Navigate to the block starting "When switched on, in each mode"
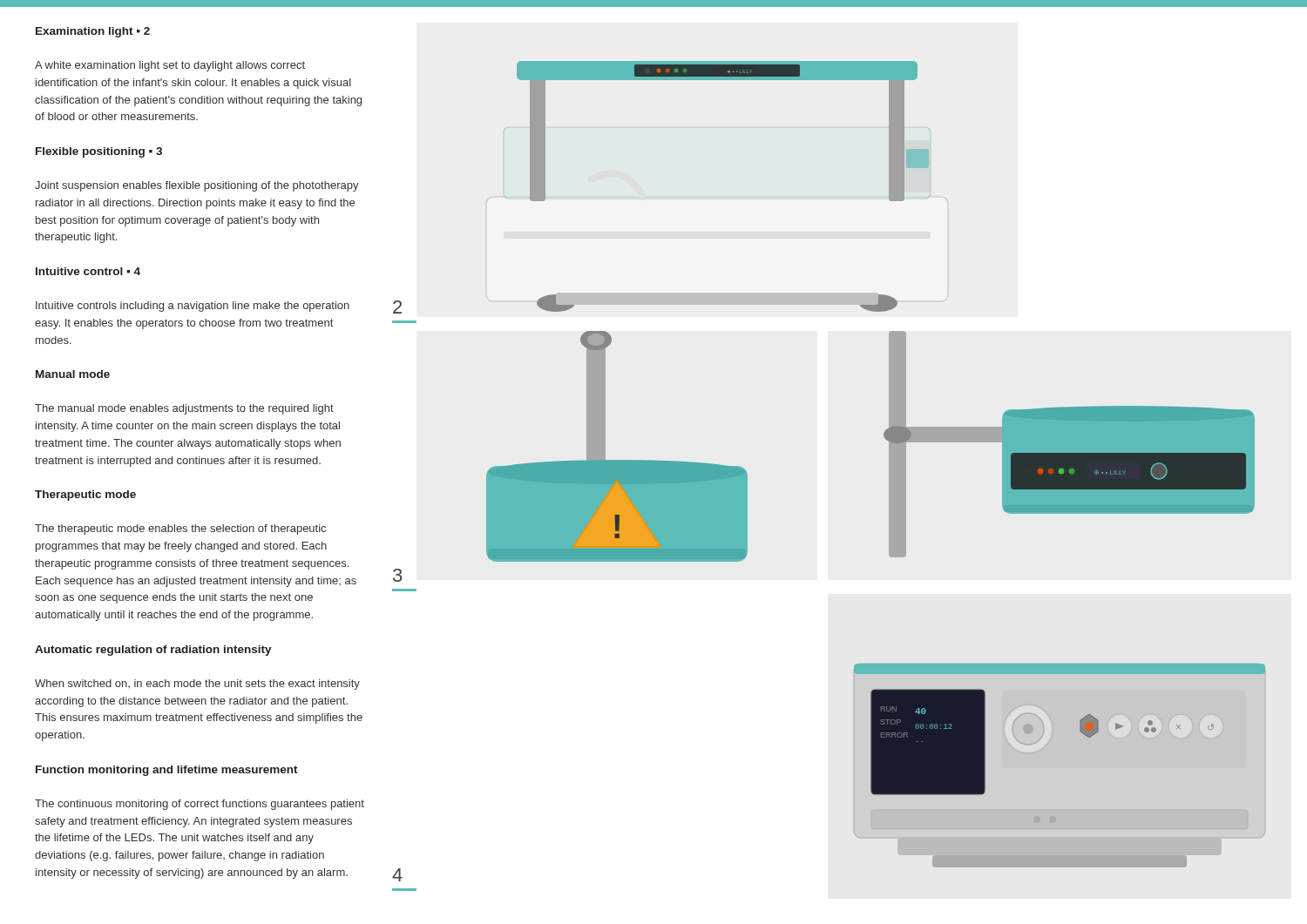Screen dimensions: 924x1307 point(200,709)
